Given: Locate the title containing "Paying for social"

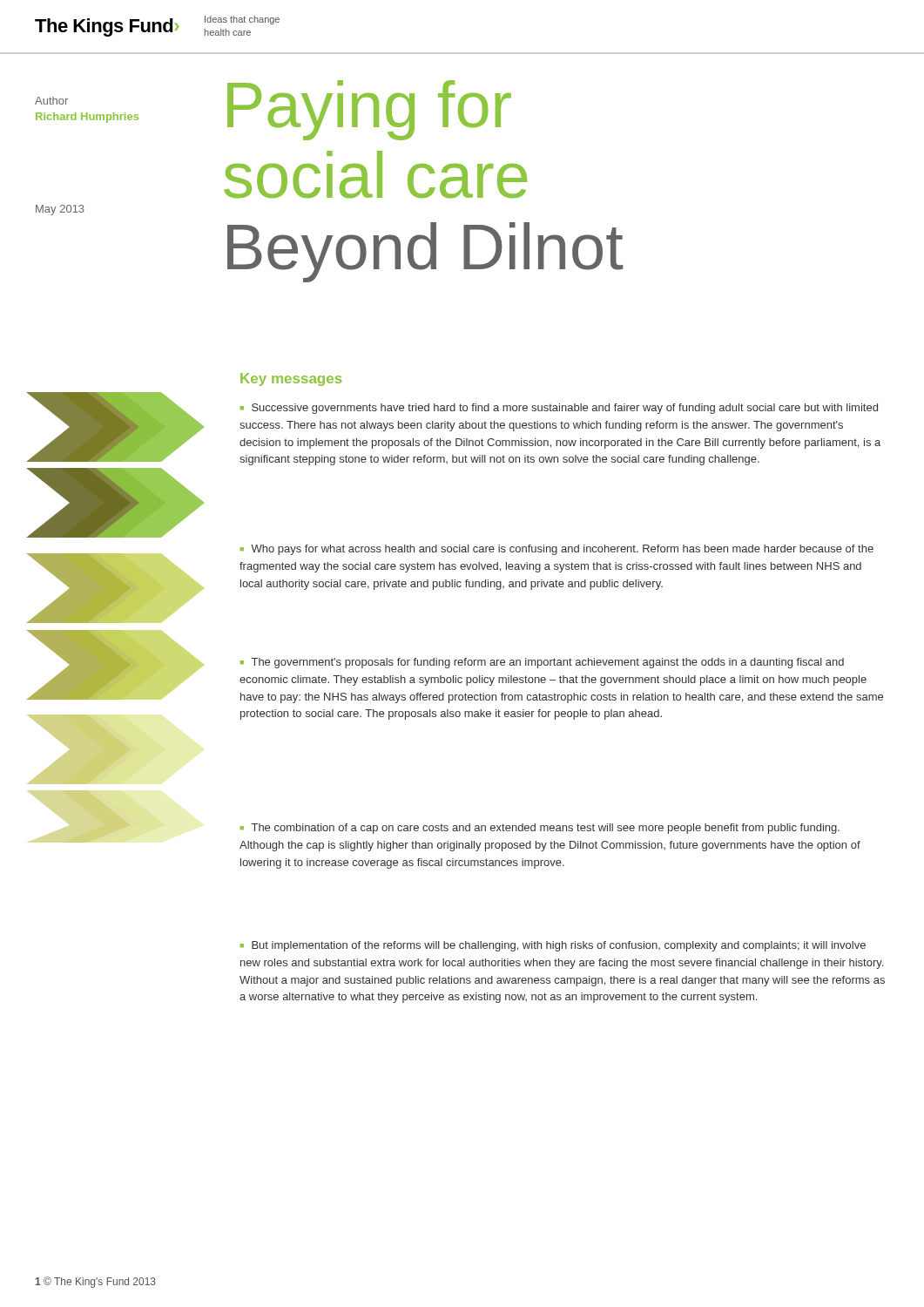Looking at the screenshot, I should coord(560,176).
